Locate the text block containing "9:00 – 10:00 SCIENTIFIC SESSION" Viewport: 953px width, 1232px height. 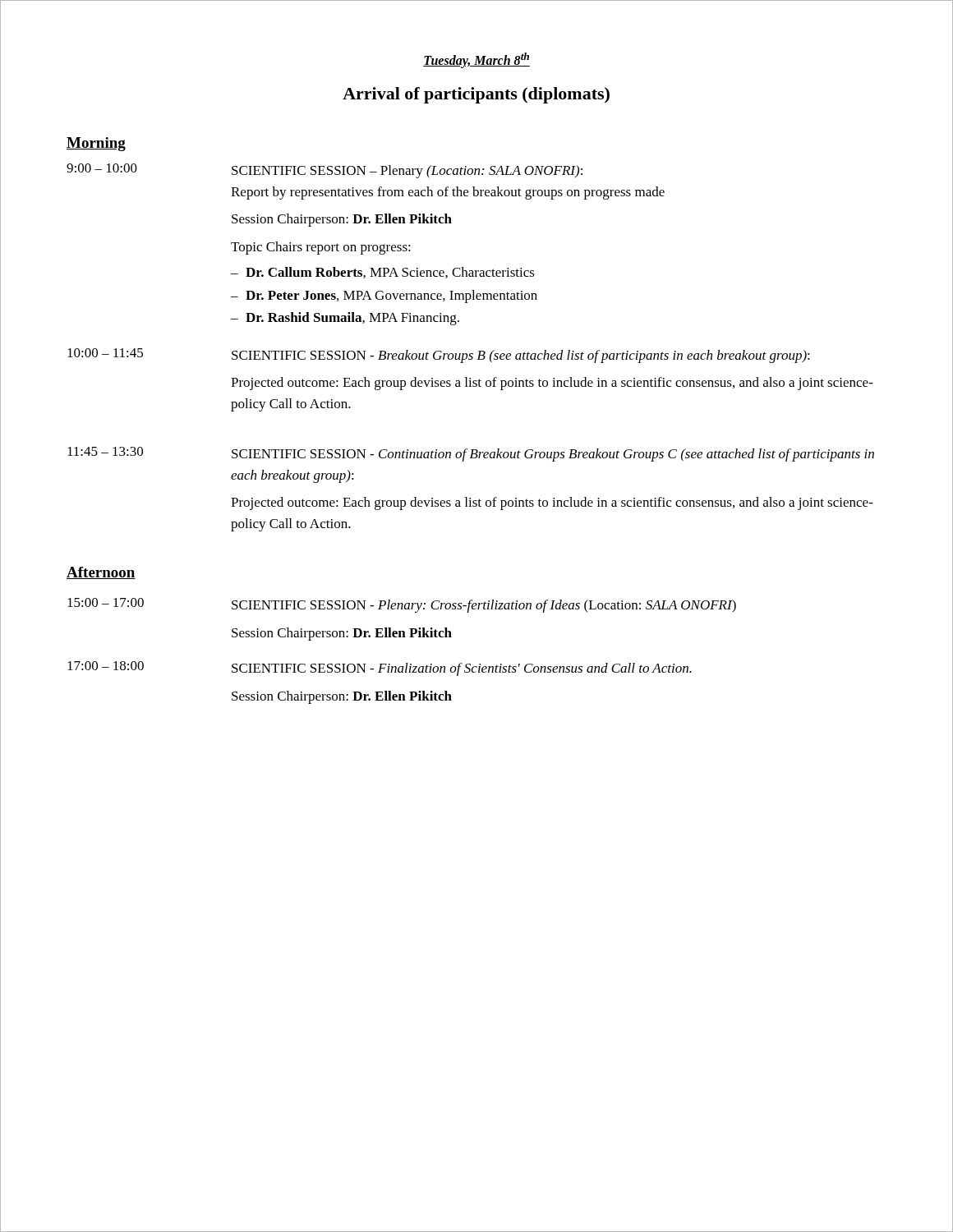pyautogui.click(x=476, y=177)
